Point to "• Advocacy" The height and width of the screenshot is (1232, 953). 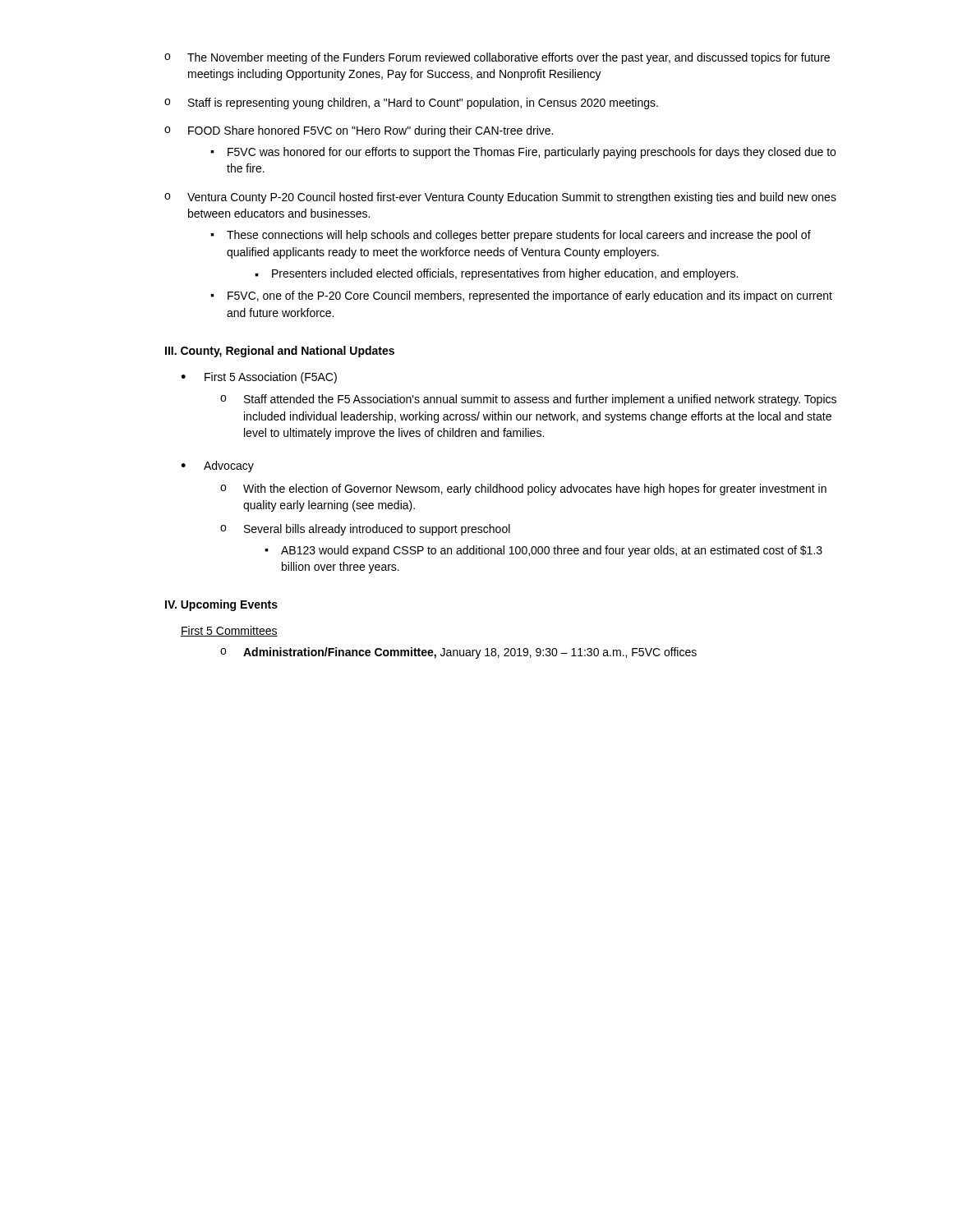pos(217,467)
